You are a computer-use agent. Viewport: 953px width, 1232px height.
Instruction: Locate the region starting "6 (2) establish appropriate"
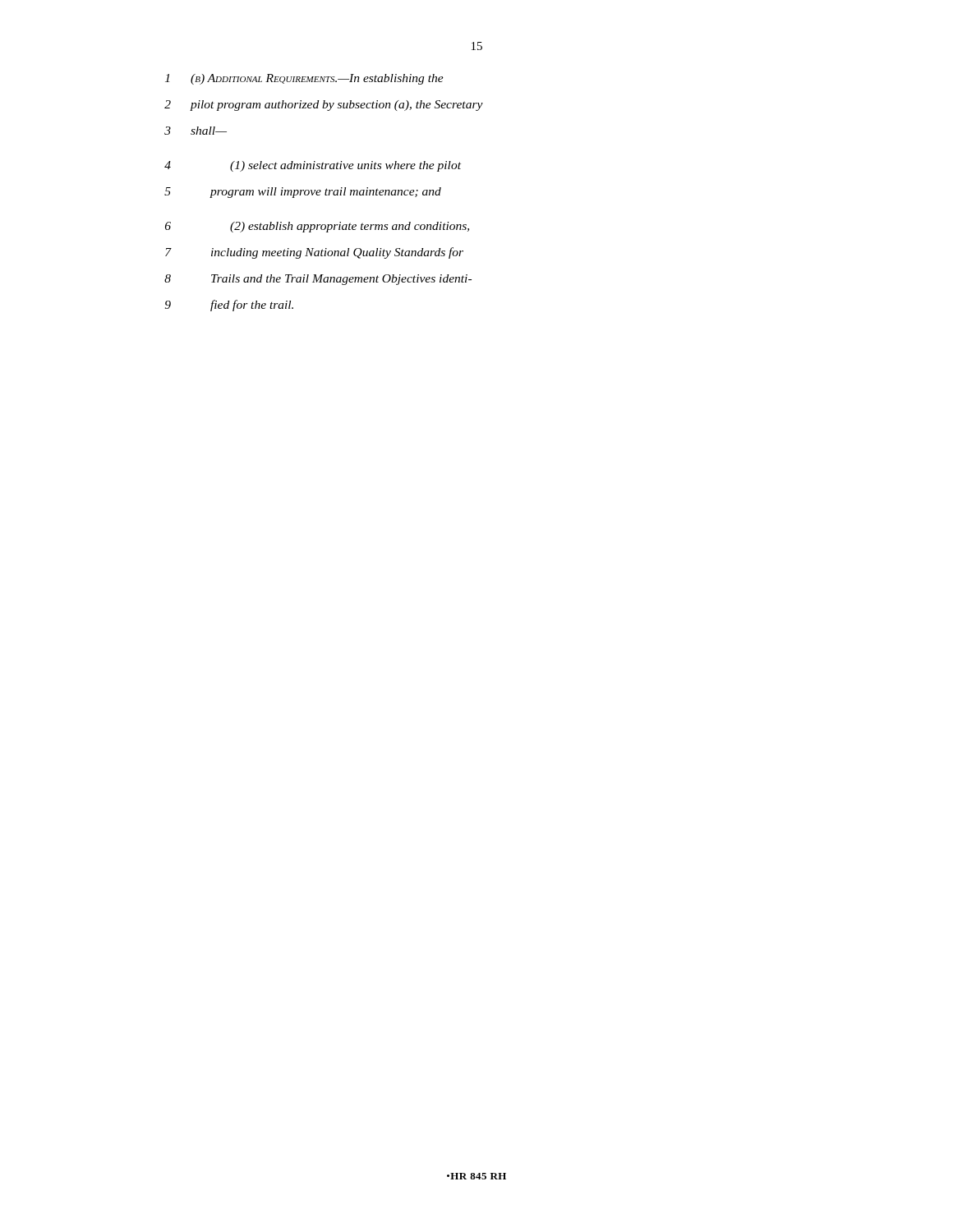(476, 226)
